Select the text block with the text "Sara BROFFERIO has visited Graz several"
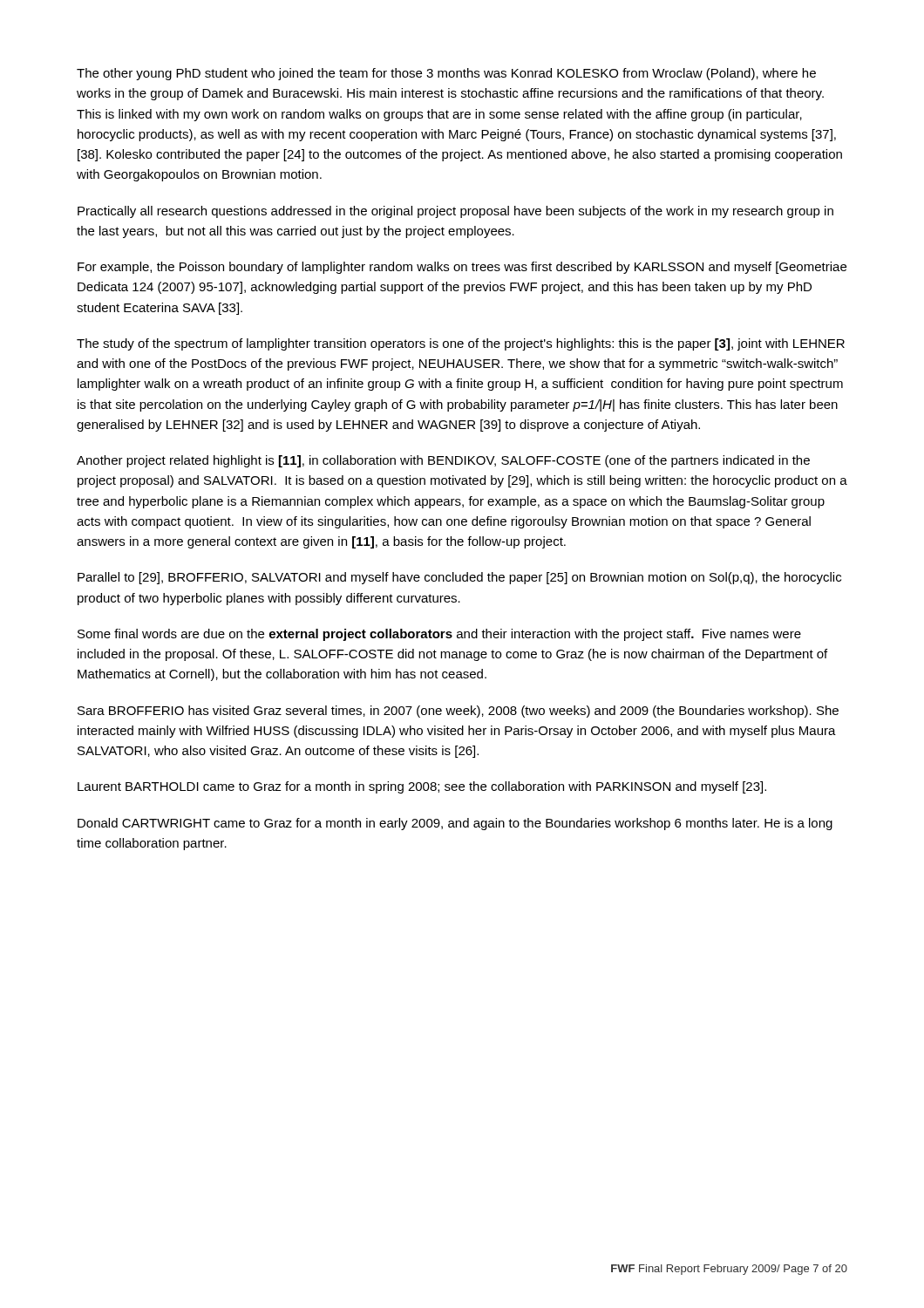The image size is (924, 1308). point(458,730)
